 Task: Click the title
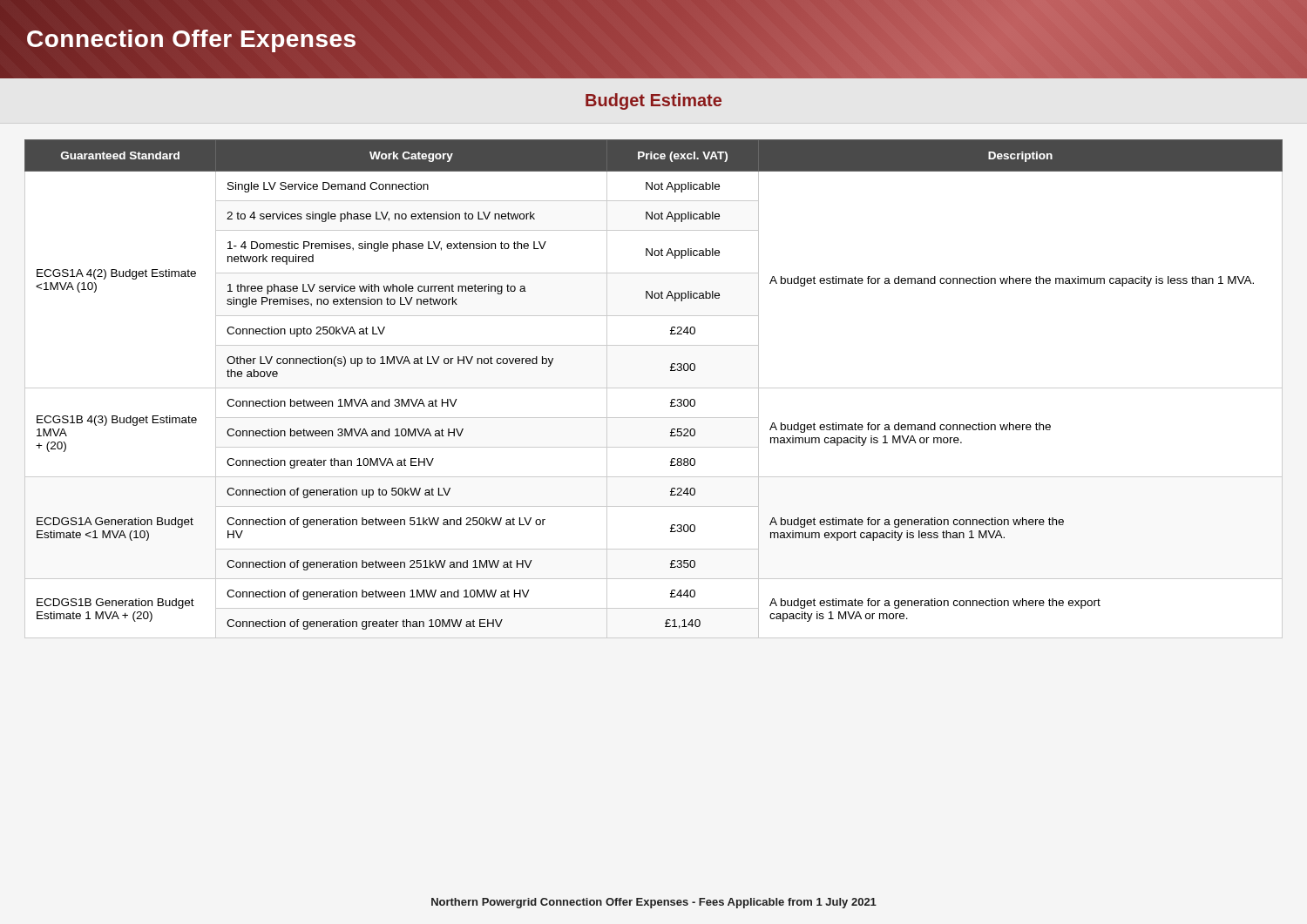click(x=654, y=39)
